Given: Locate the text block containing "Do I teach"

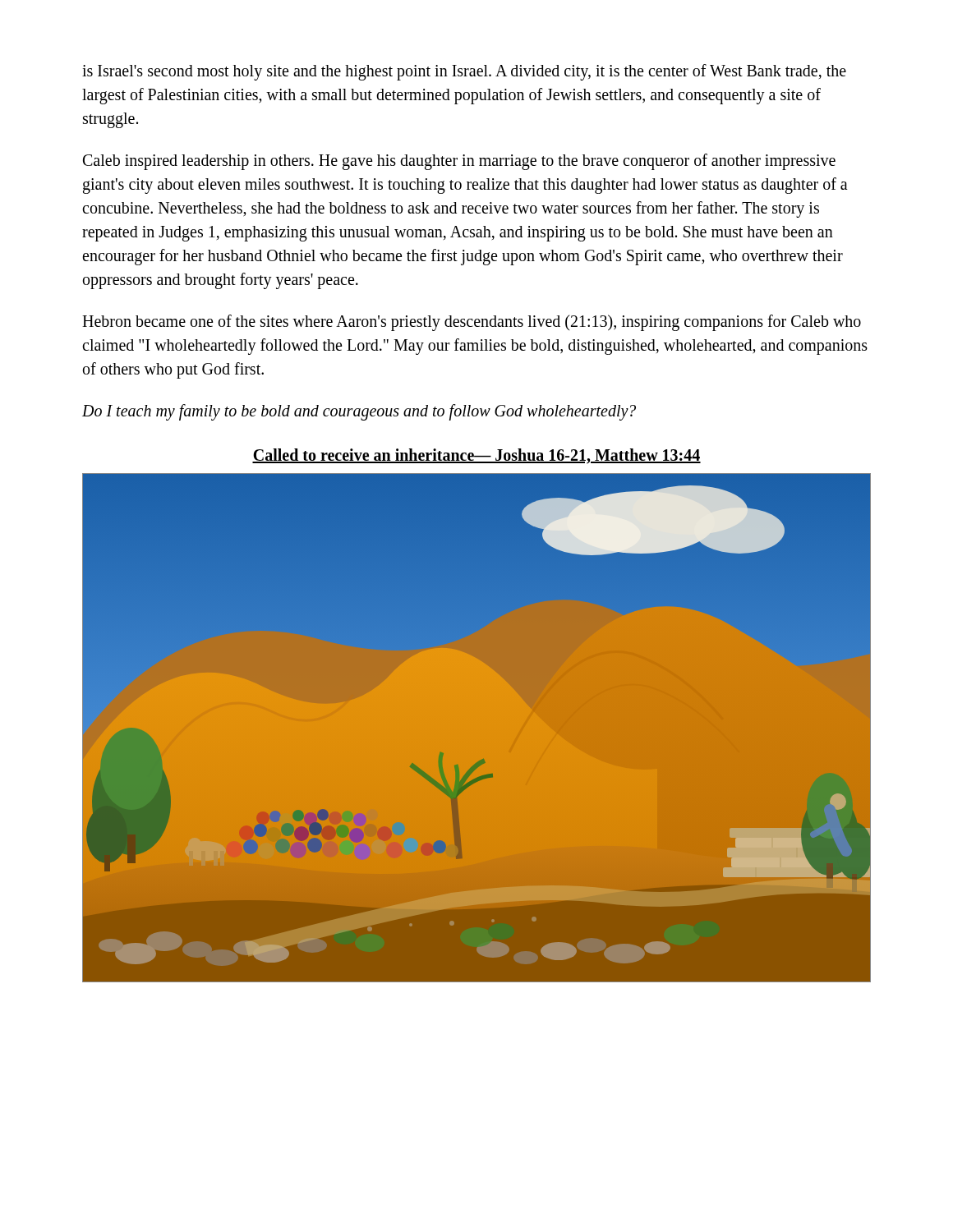Looking at the screenshot, I should (359, 411).
